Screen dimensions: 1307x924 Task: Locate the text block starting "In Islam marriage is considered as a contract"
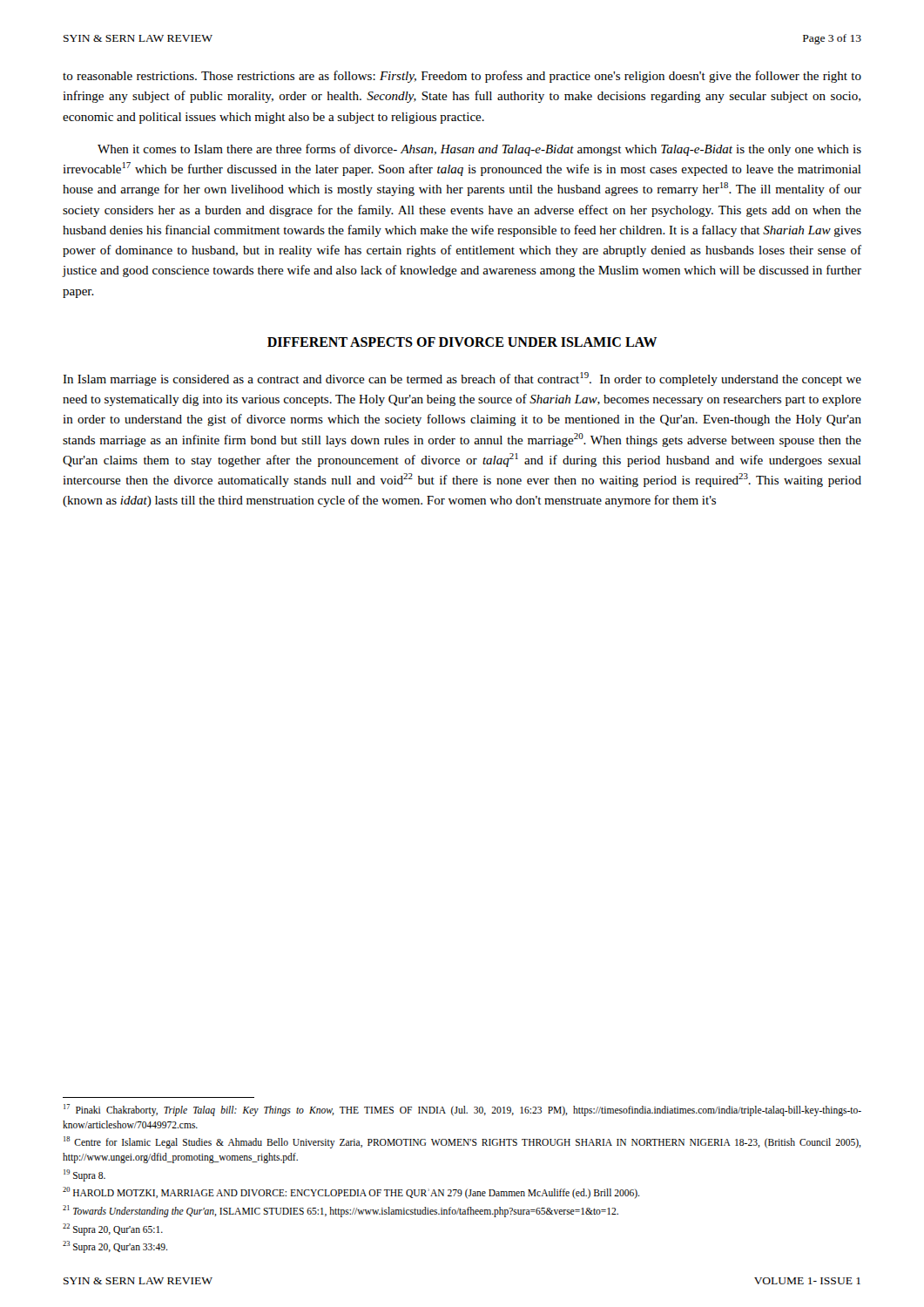pos(462,438)
